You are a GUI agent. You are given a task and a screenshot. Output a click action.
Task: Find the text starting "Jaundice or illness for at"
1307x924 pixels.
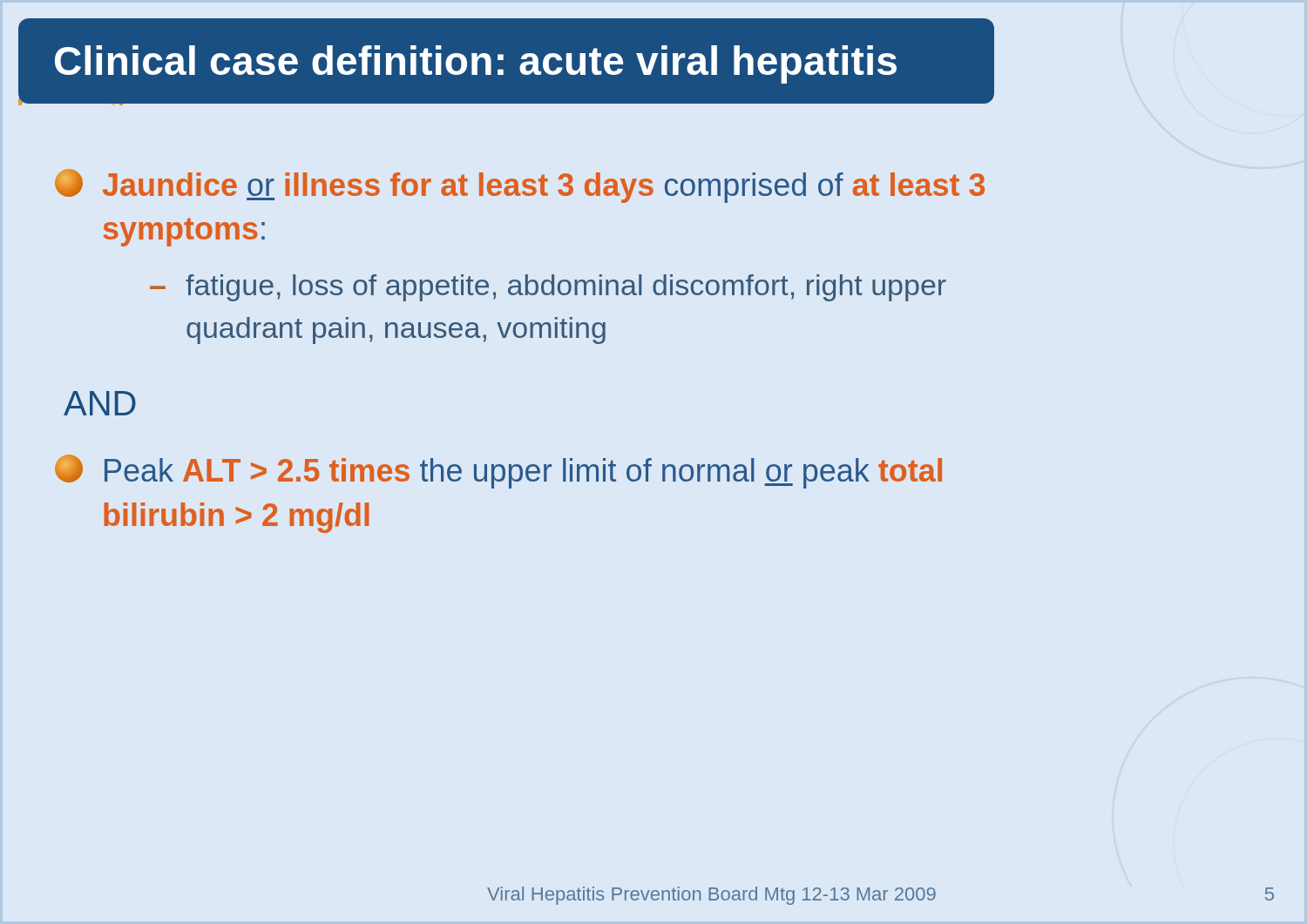(x=520, y=186)
